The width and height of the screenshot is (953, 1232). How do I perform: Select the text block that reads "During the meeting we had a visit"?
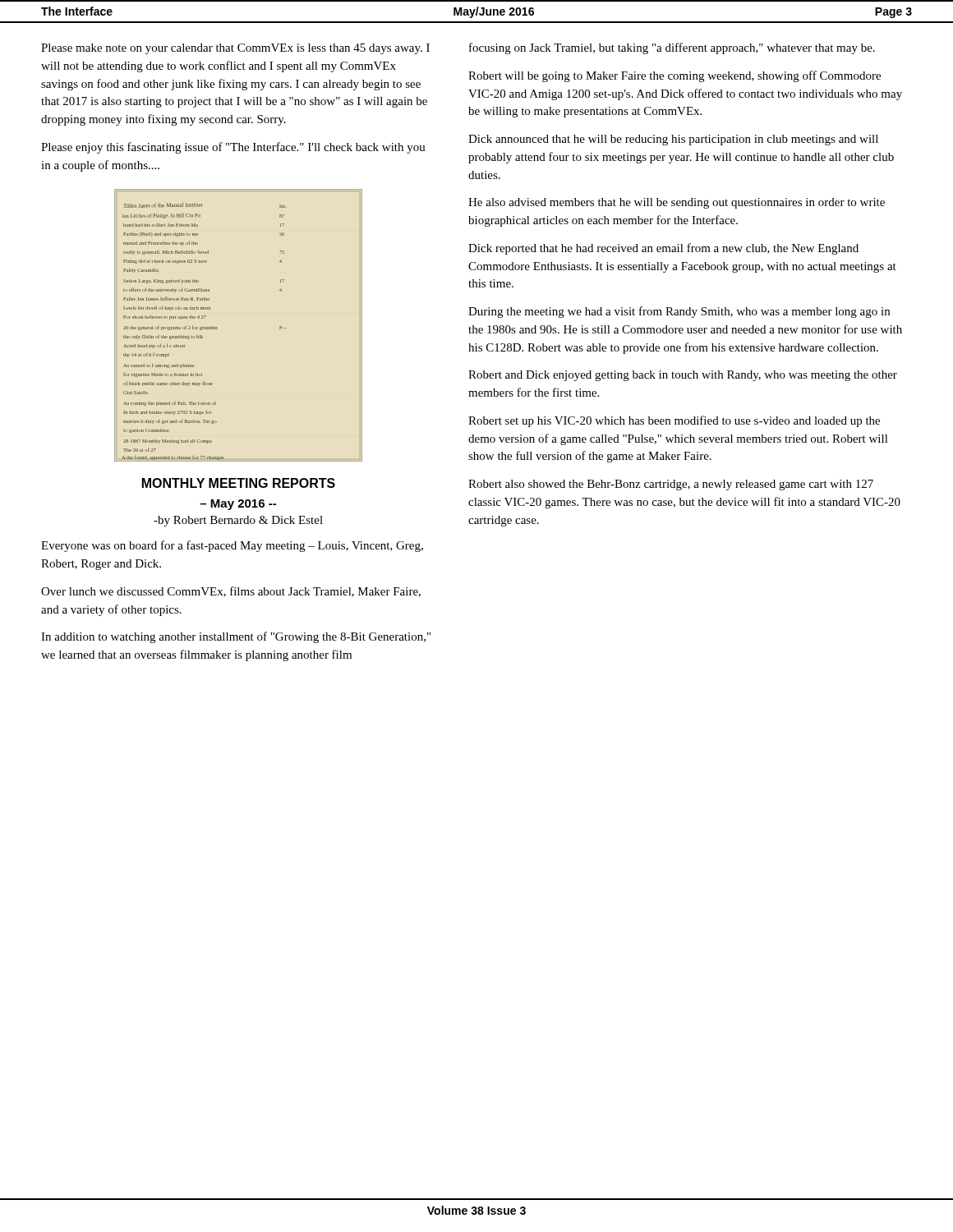click(x=686, y=330)
